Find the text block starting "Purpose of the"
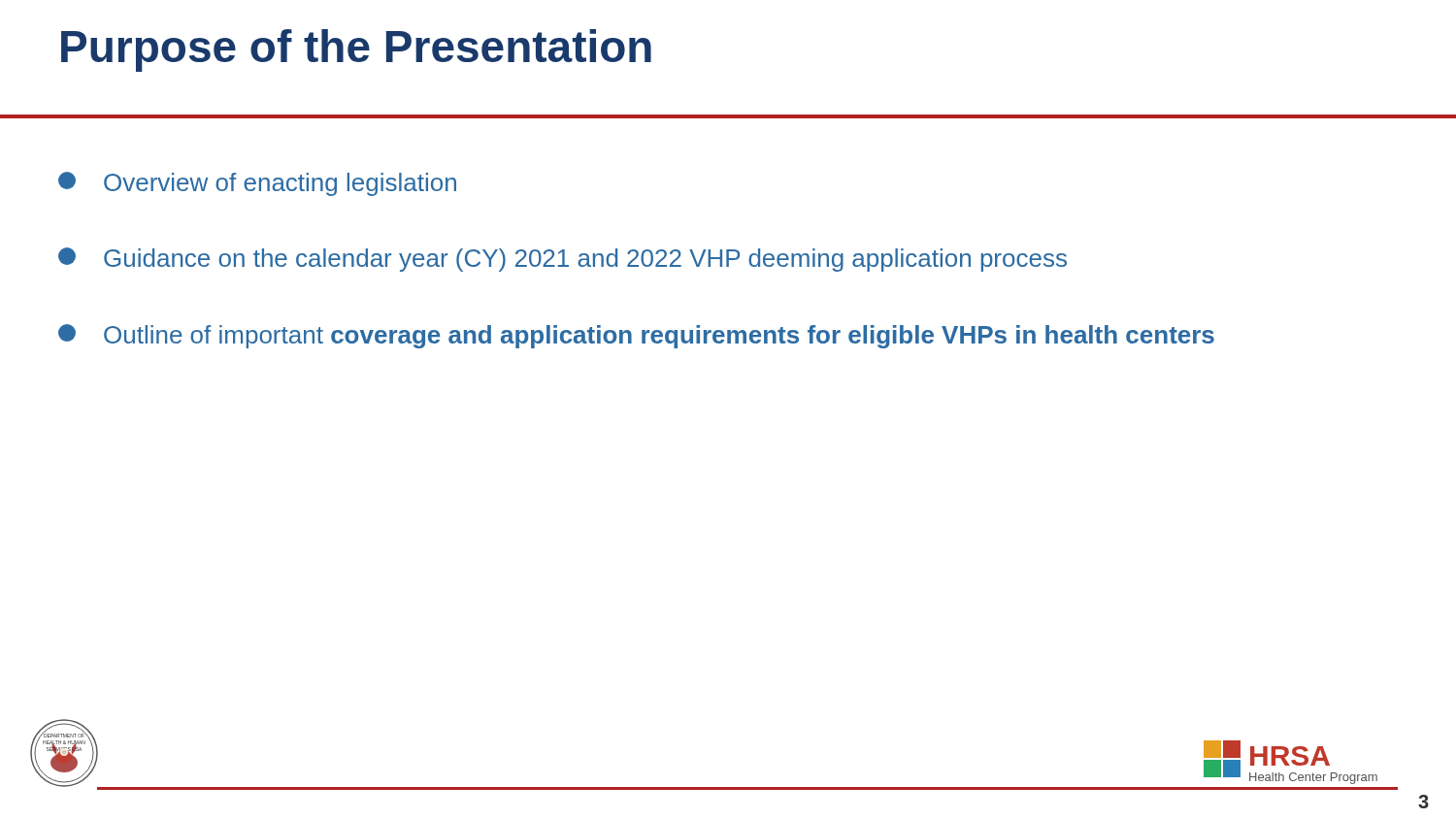The width and height of the screenshot is (1456, 819). click(356, 50)
